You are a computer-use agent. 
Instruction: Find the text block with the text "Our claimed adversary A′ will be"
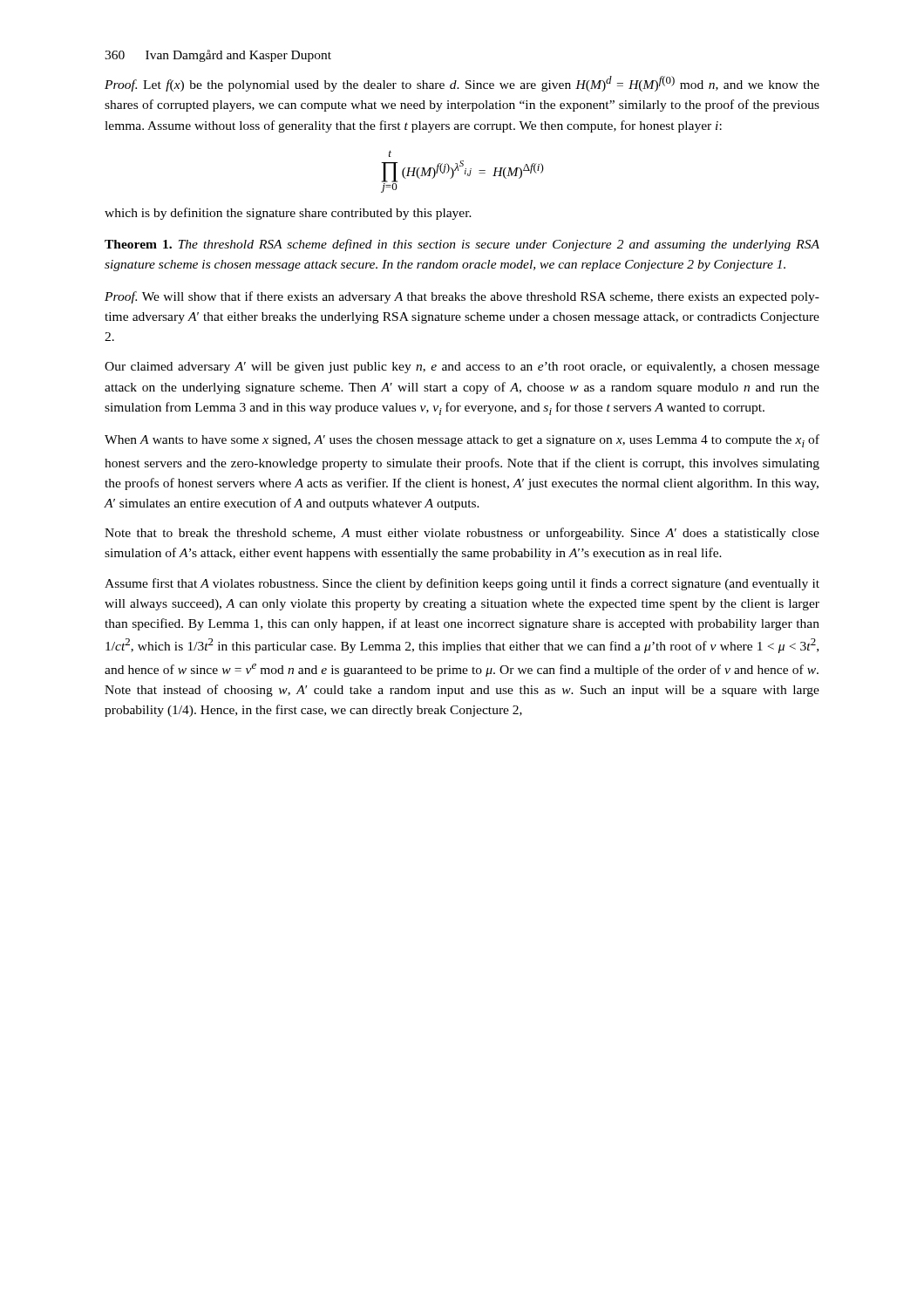(x=462, y=388)
